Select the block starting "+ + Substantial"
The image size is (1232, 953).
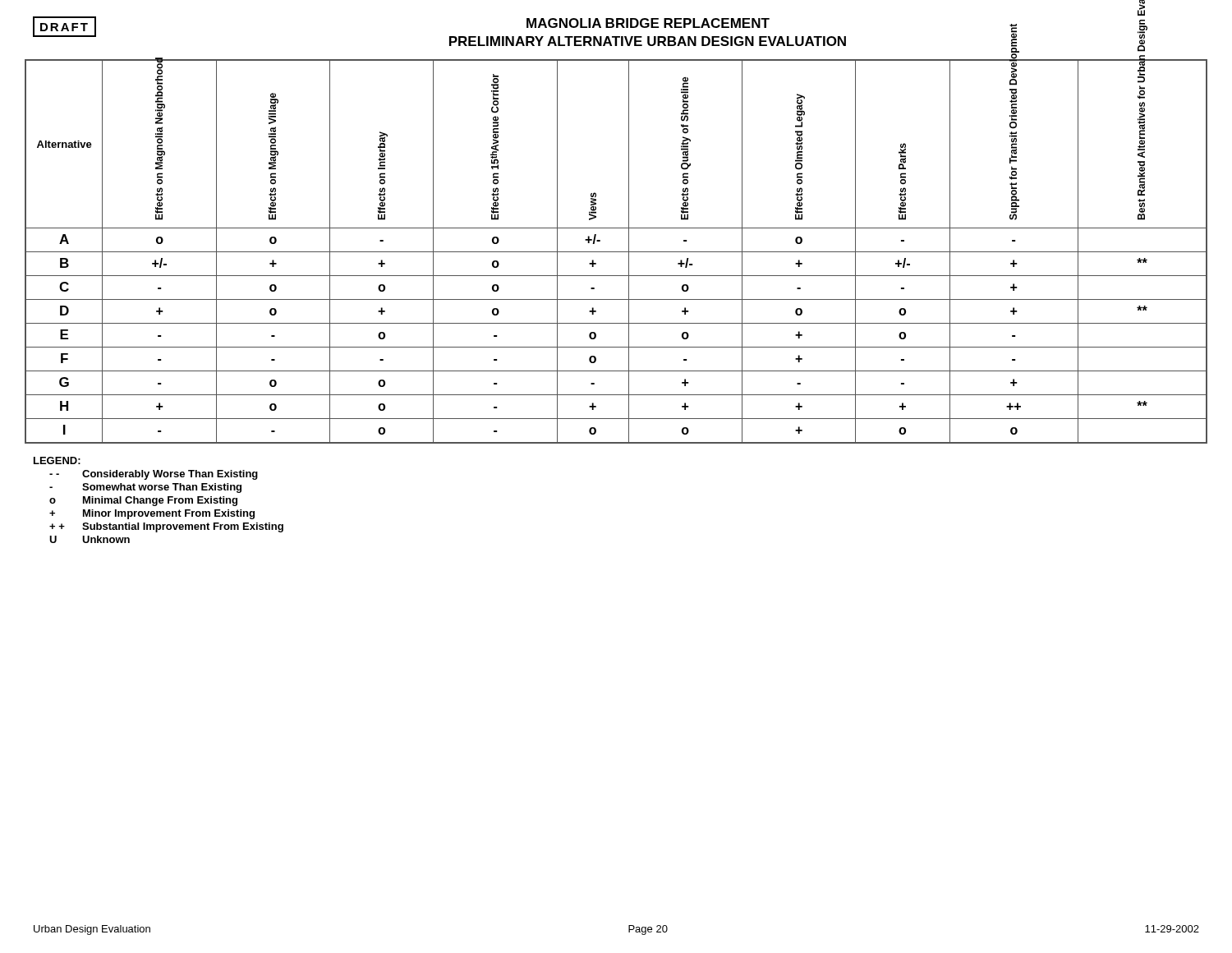tap(167, 526)
